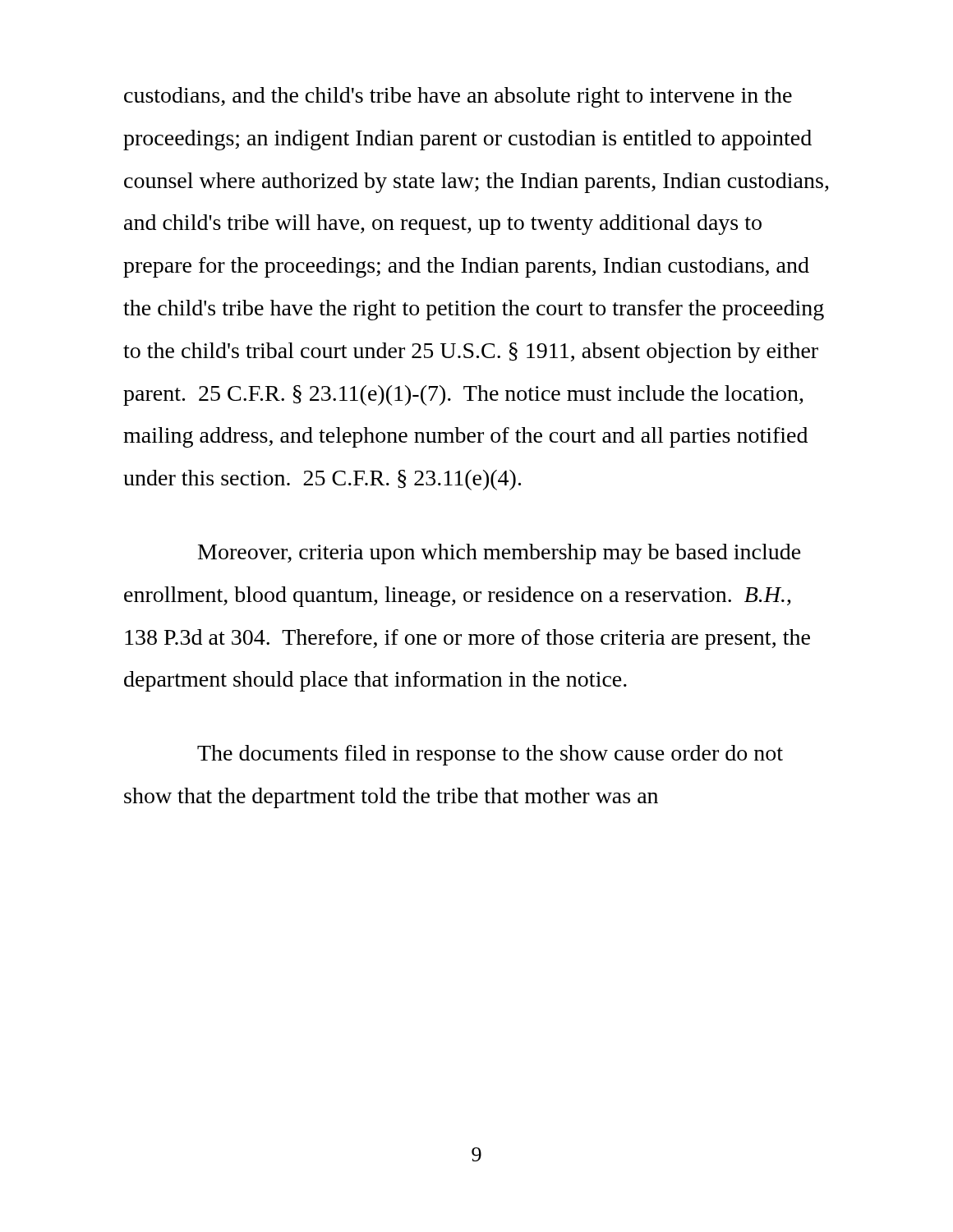Find the text block that says "Moreover, criteria upon which membership may be based"
Viewport: 953px width, 1232px height.
pos(500,554)
